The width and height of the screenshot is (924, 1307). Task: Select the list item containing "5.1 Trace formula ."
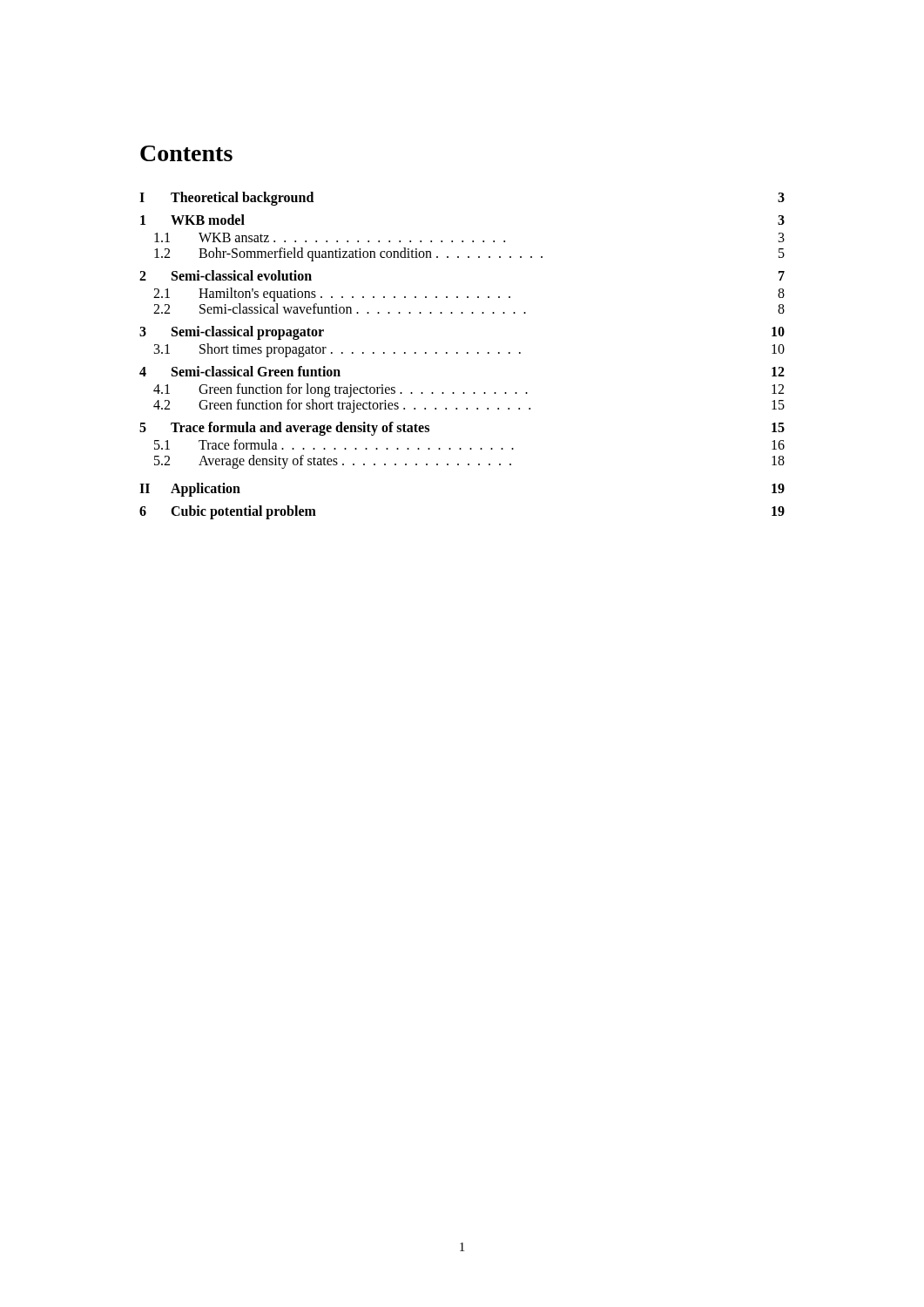tap(462, 445)
